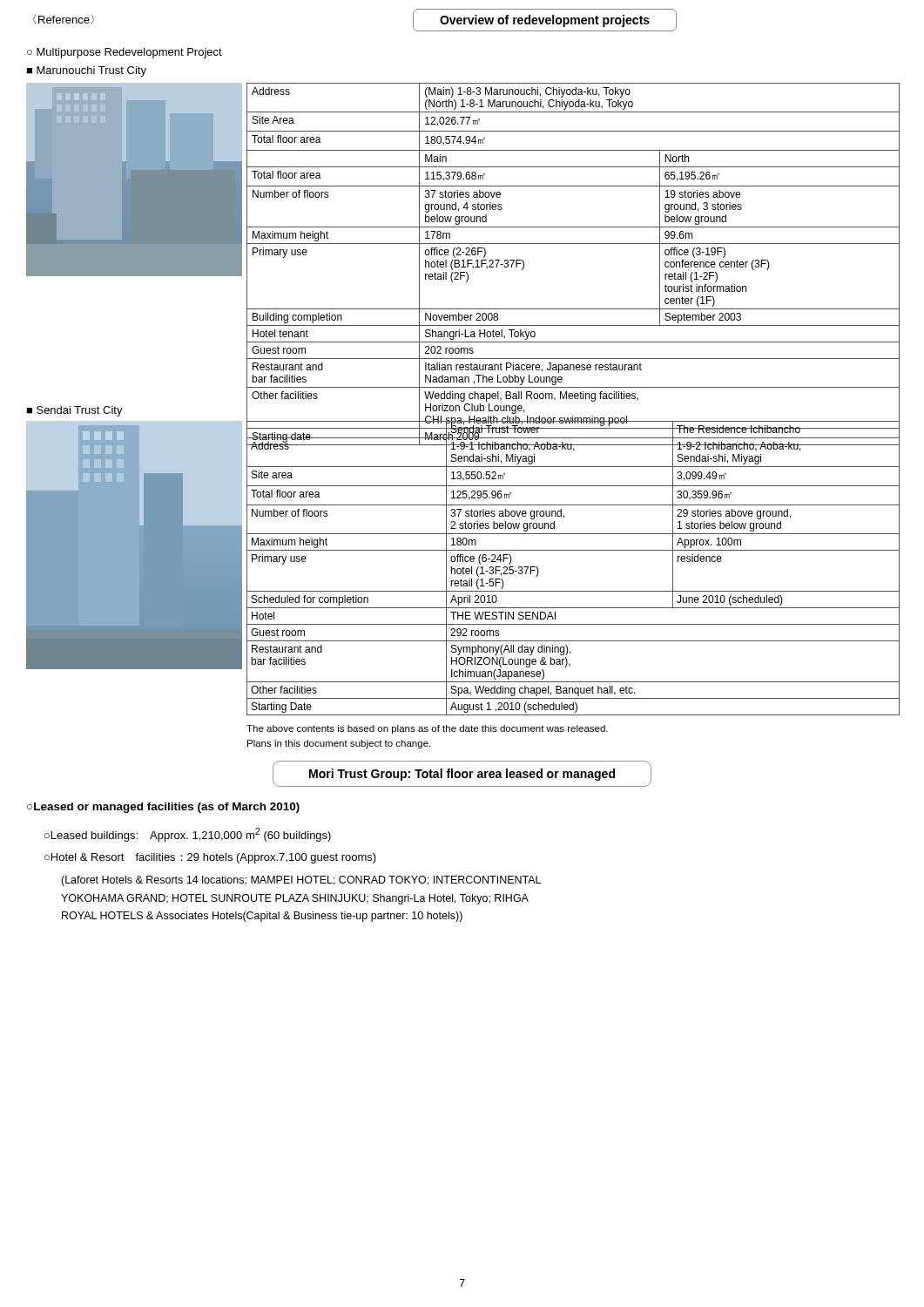Select the text containing "○ Multipurpose Redevelopment Project"
The width and height of the screenshot is (924, 1307).
(124, 52)
